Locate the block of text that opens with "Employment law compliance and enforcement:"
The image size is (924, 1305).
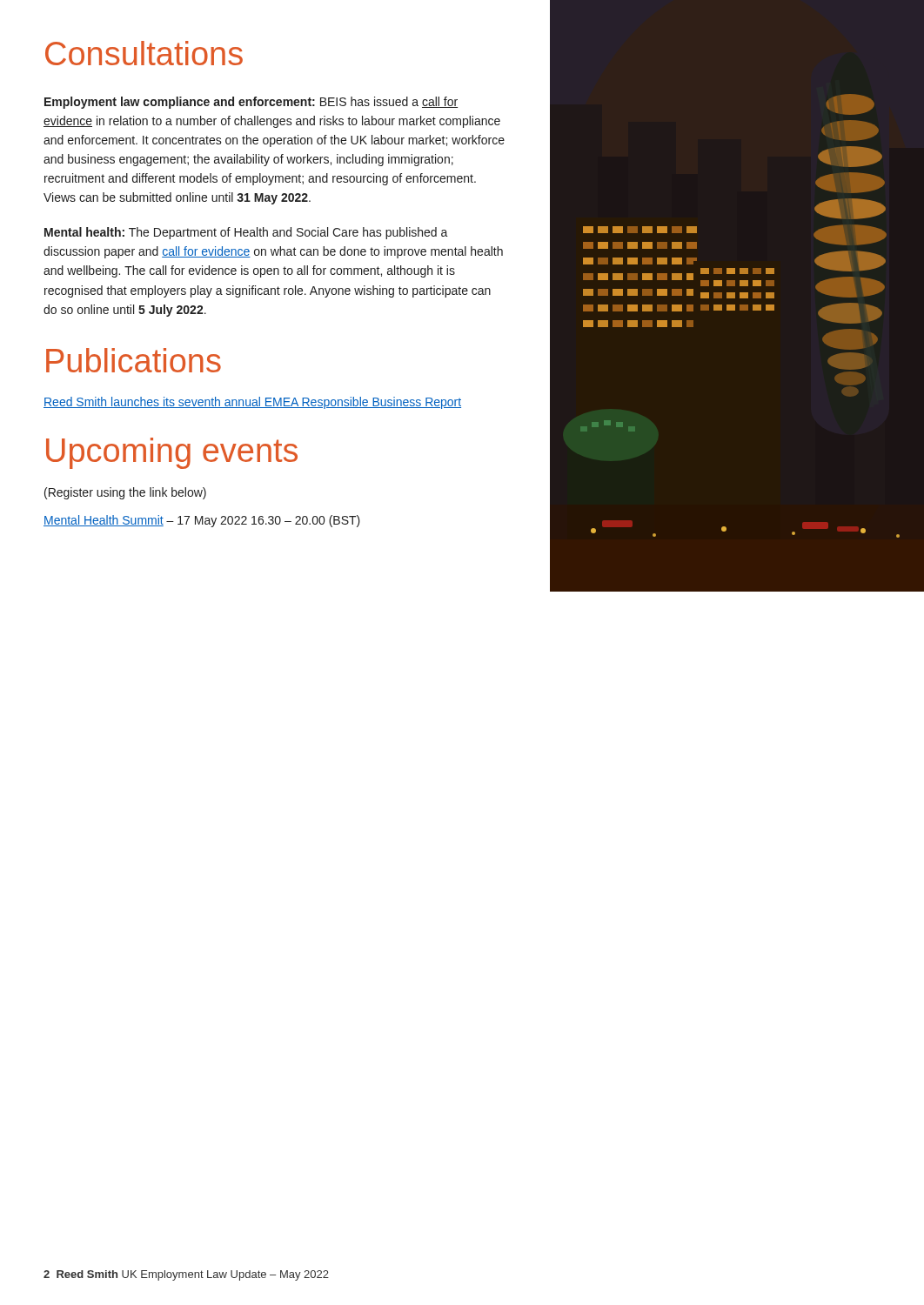click(274, 150)
